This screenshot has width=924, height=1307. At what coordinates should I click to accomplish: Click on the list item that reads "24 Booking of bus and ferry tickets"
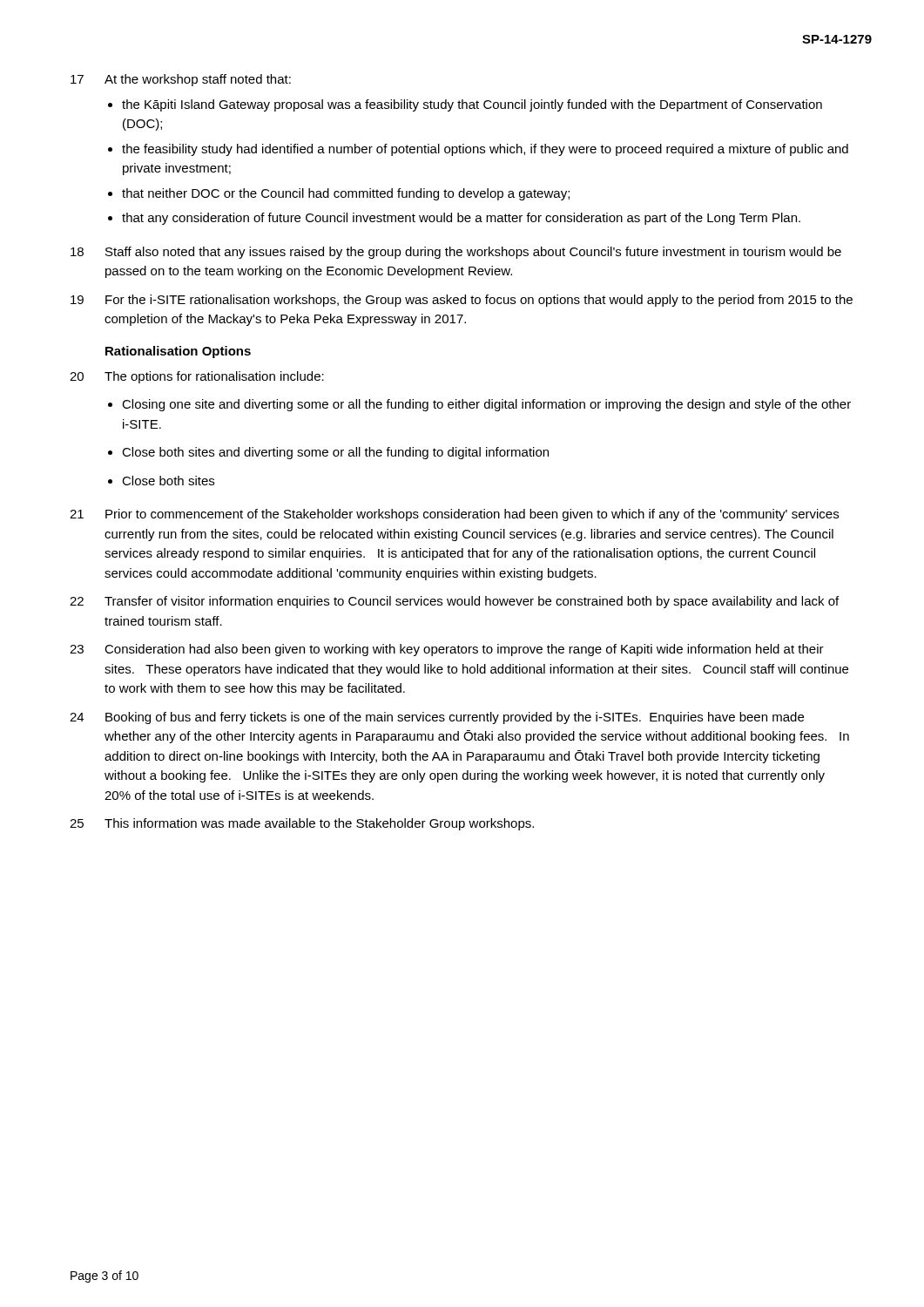462,756
